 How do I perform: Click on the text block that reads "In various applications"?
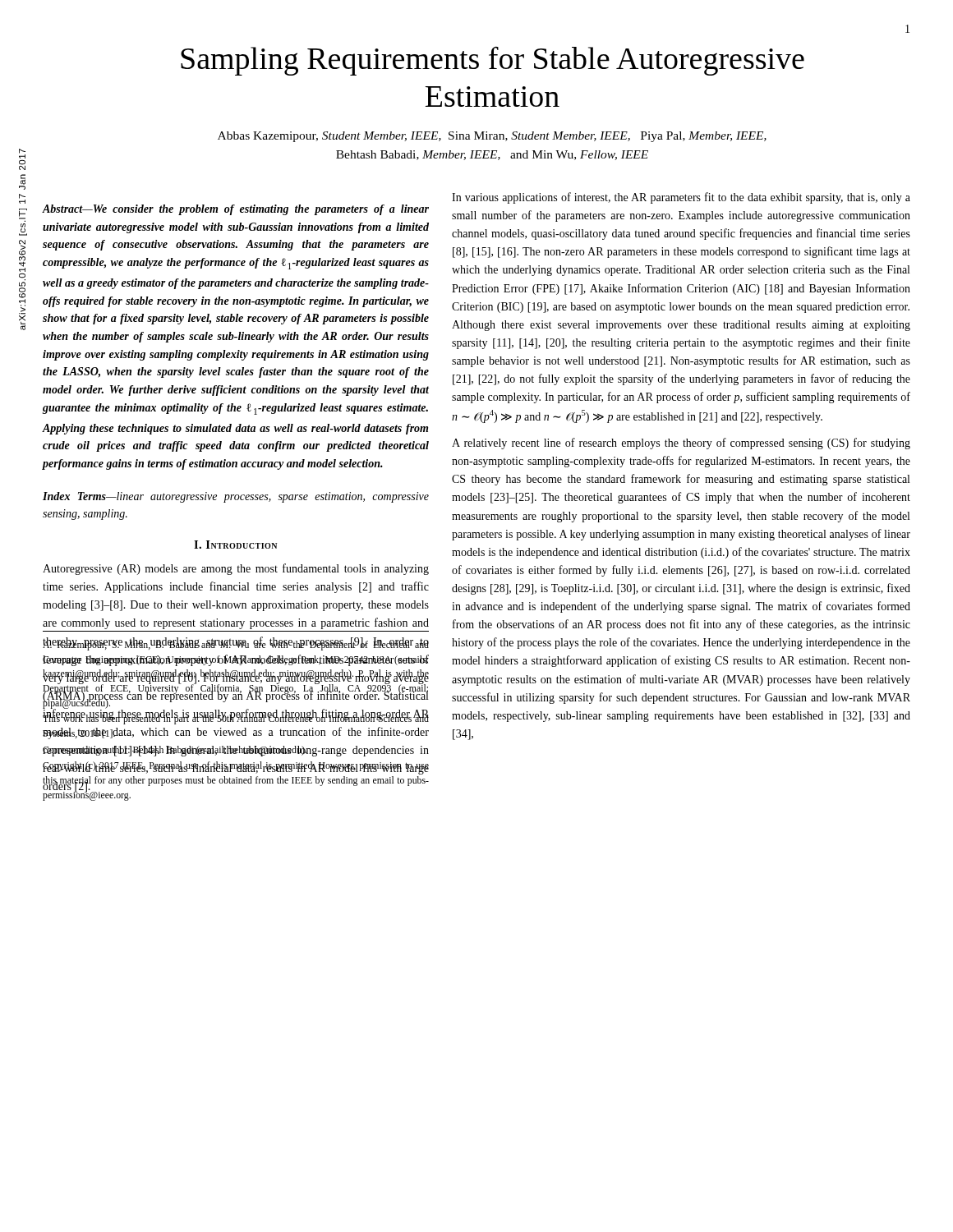coord(681,307)
